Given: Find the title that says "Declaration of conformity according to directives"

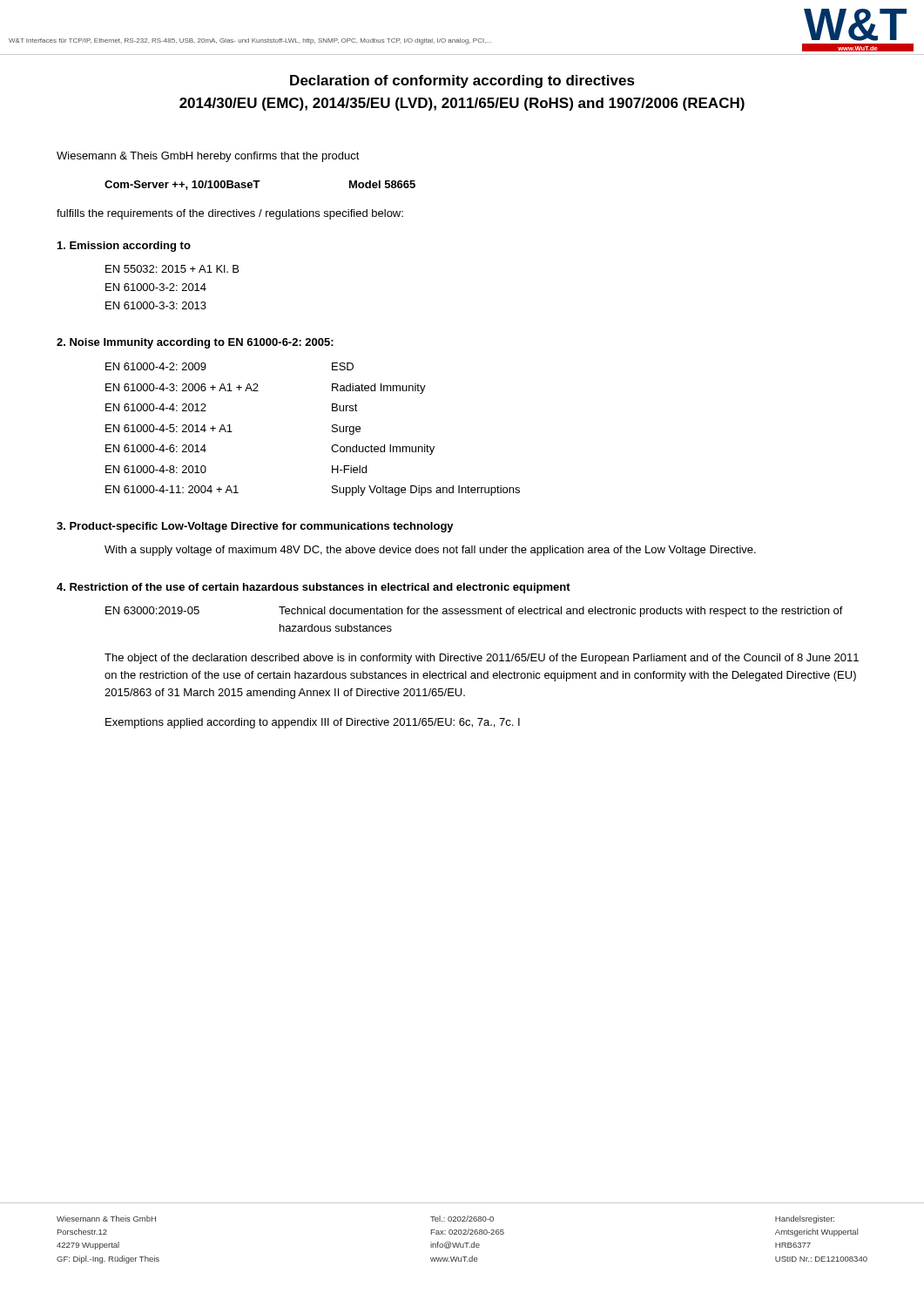Looking at the screenshot, I should tap(462, 92).
